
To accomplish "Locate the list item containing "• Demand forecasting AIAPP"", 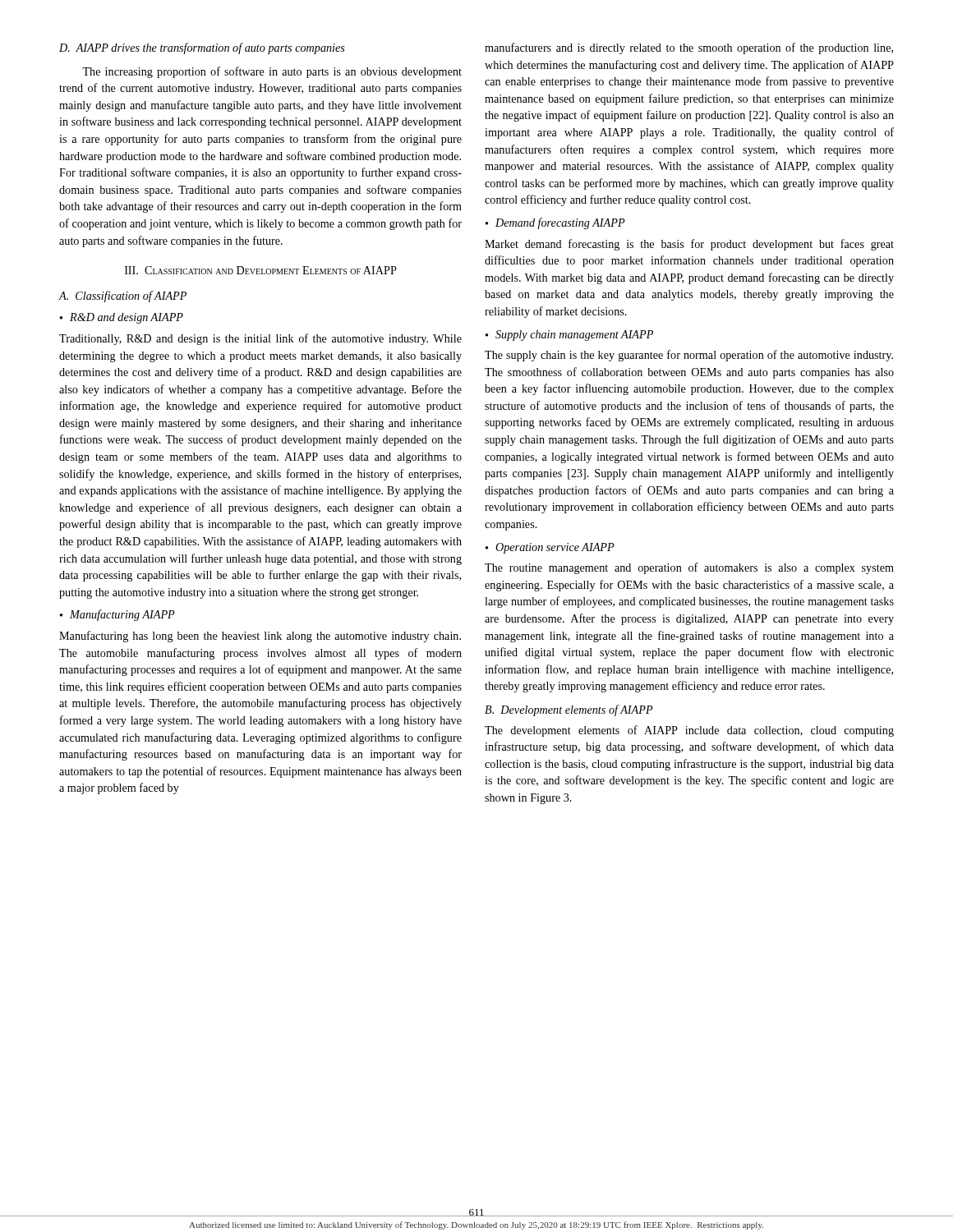I will [555, 223].
